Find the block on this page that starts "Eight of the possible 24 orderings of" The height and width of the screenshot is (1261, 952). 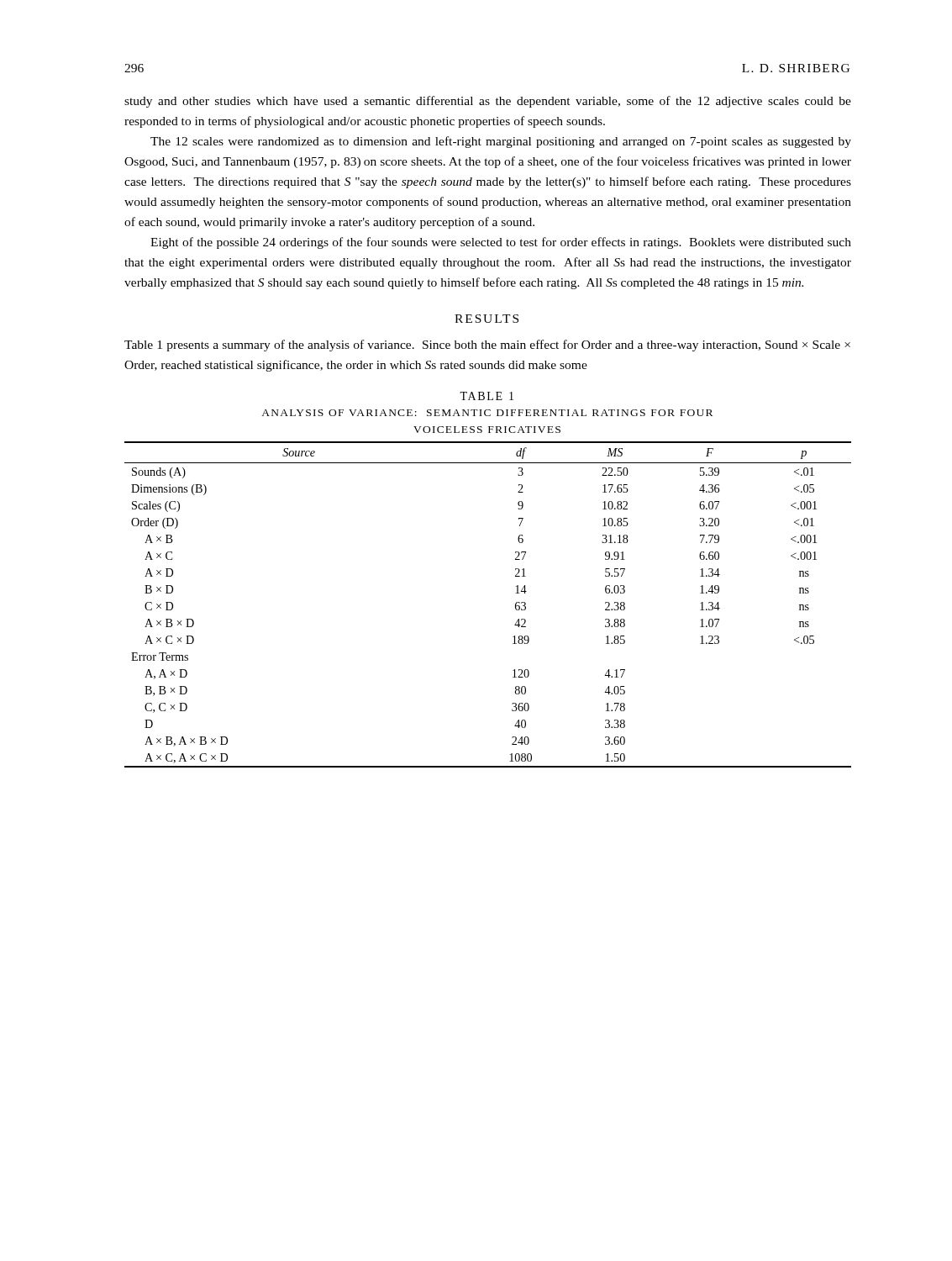coord(488,262)
